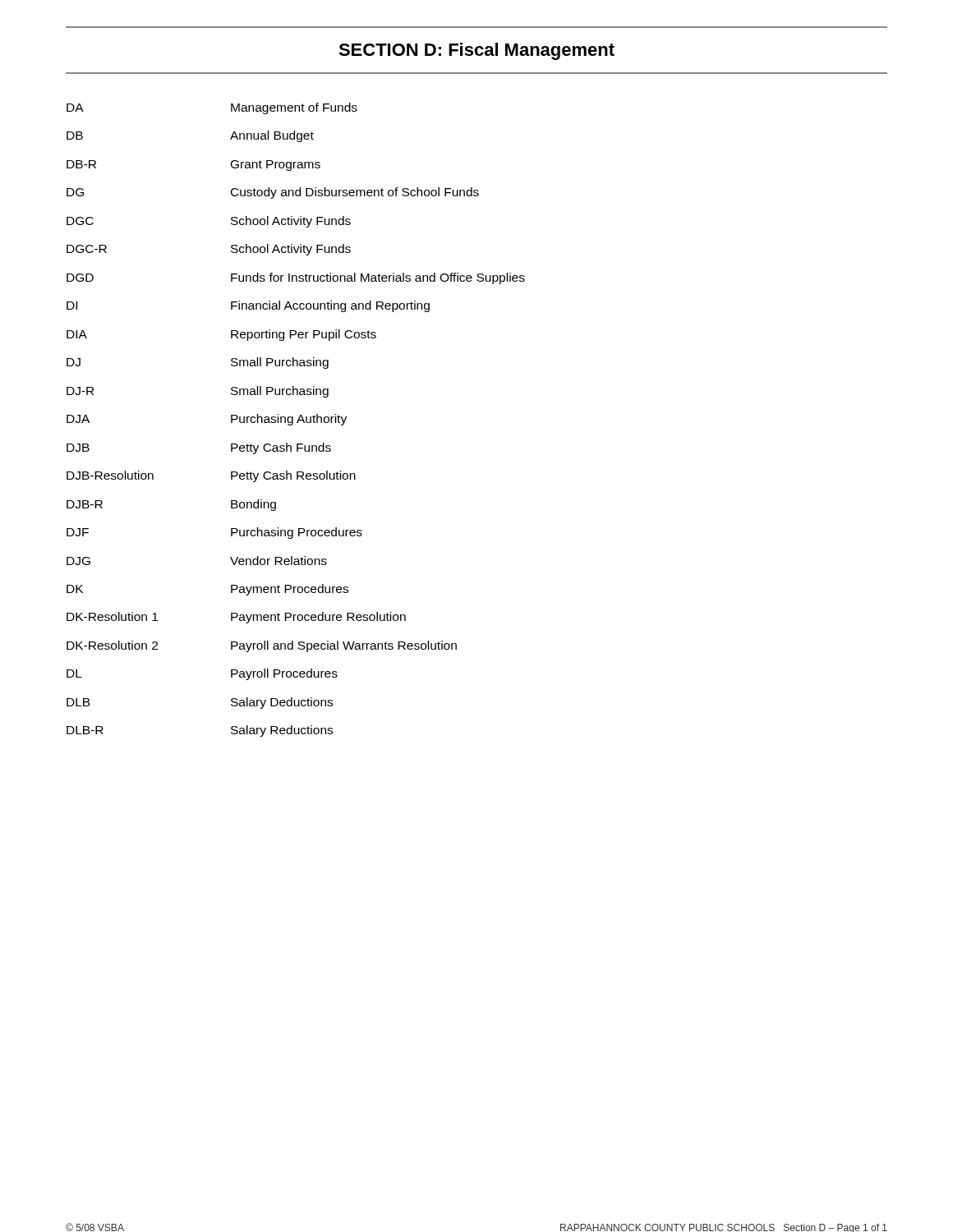Find the list item containing "DK-Resolution 1 Payment Procedure"
953x1232 pixels.
[x=236, y=618]
